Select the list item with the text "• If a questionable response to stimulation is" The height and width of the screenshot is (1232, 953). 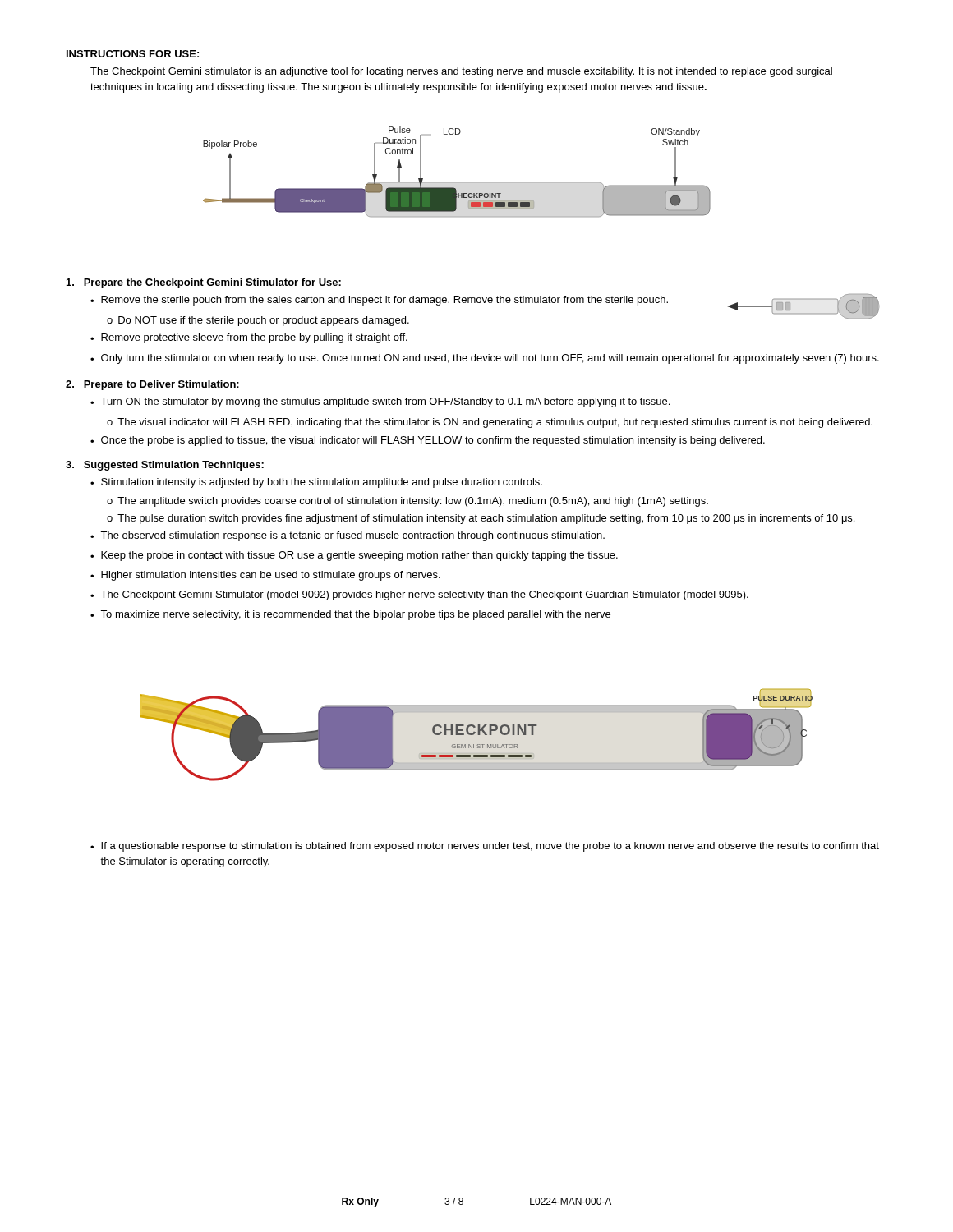pos(489,854)
